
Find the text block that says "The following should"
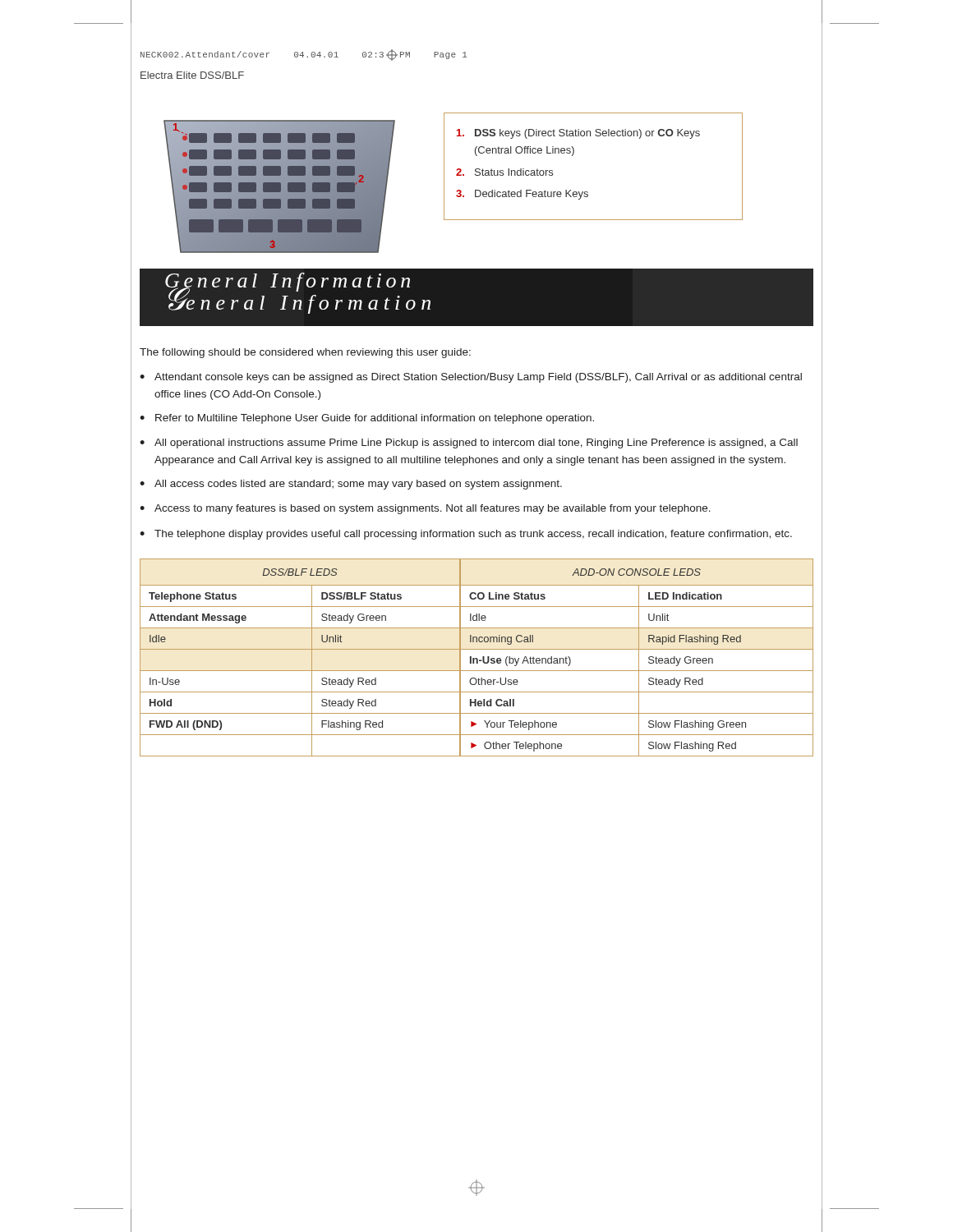pos(306,352)
